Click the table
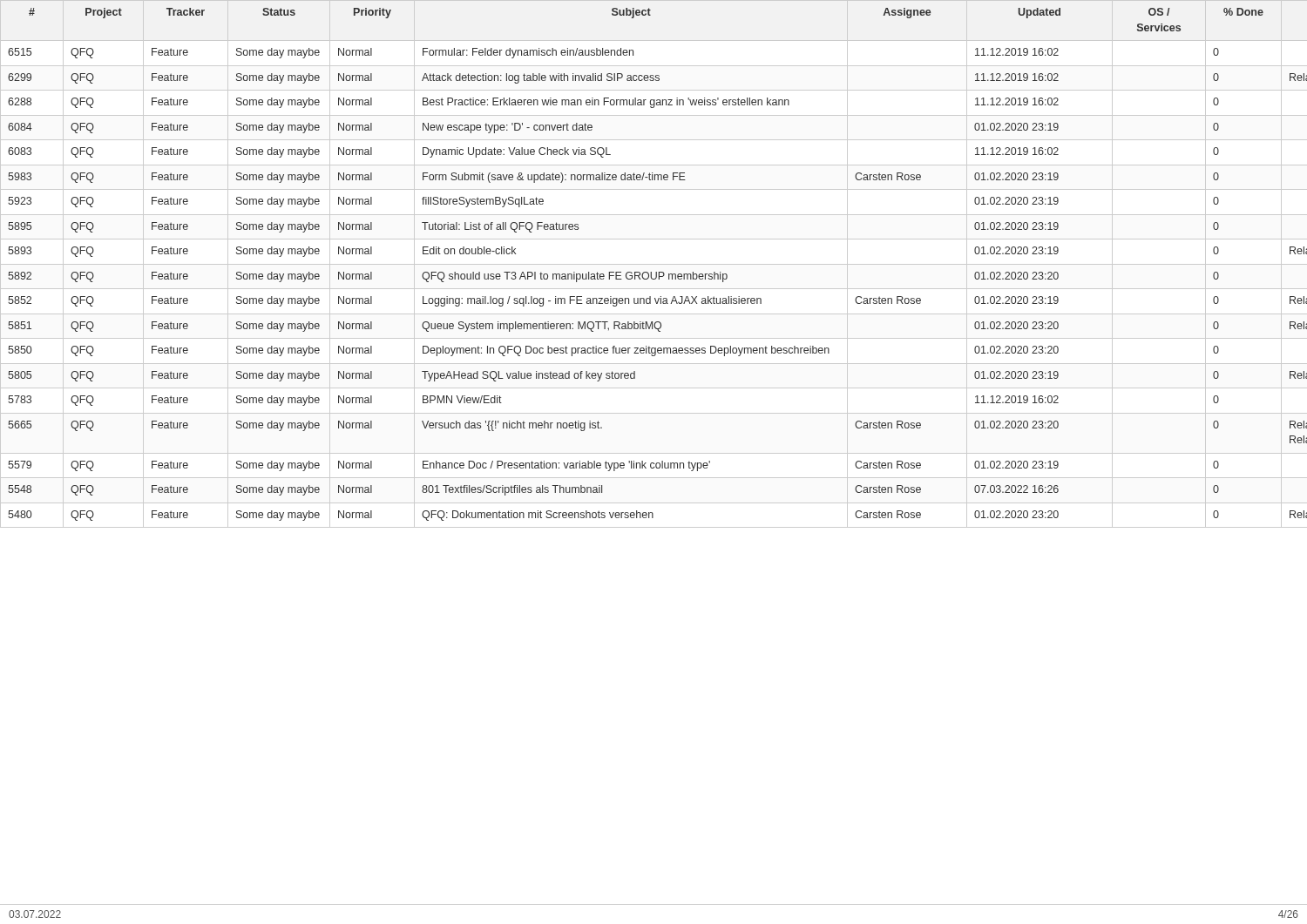 coord(654,264)
